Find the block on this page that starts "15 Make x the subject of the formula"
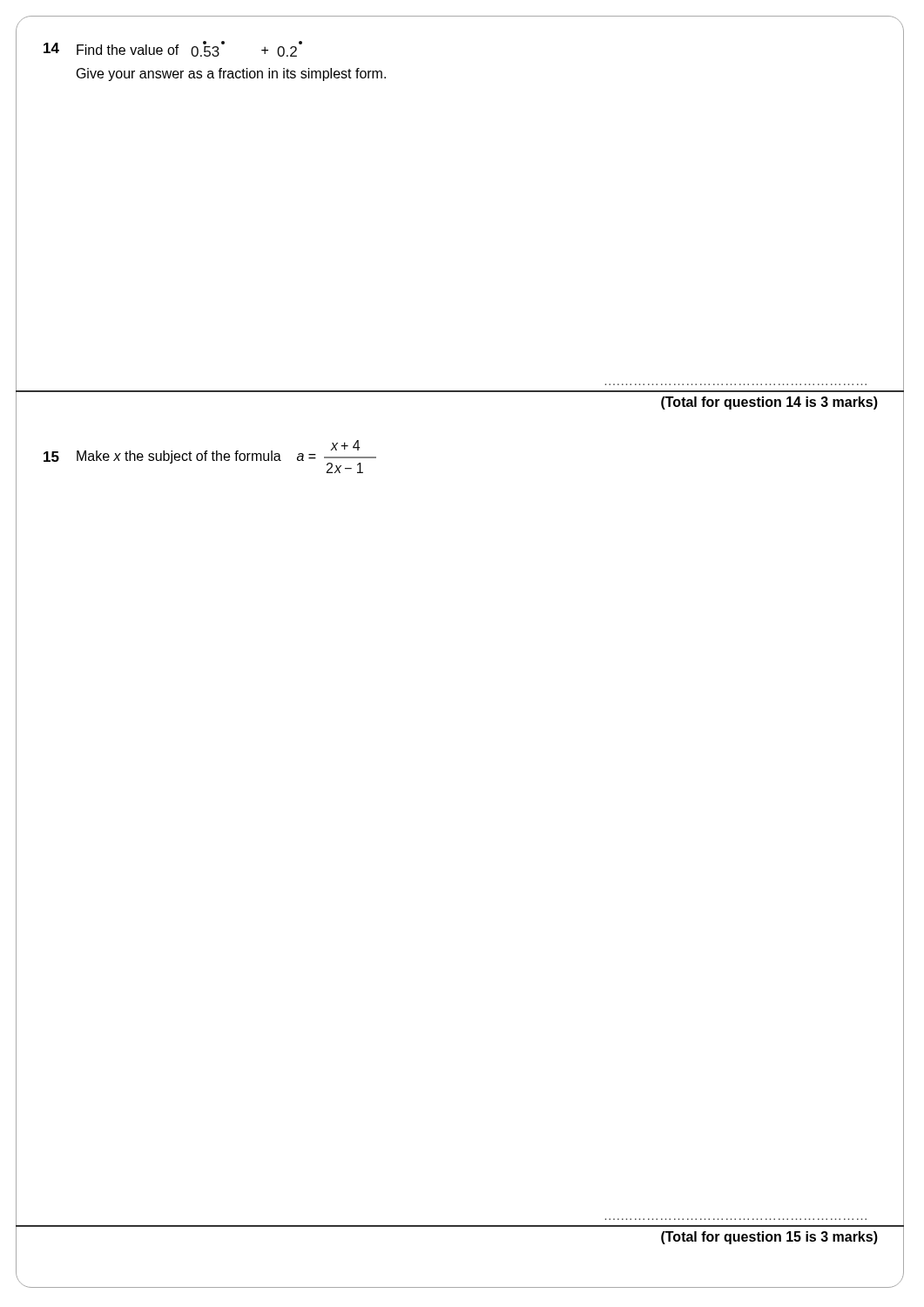This screenshot has width=924, height=1307. pyautogui.click(x=209, y=457)
